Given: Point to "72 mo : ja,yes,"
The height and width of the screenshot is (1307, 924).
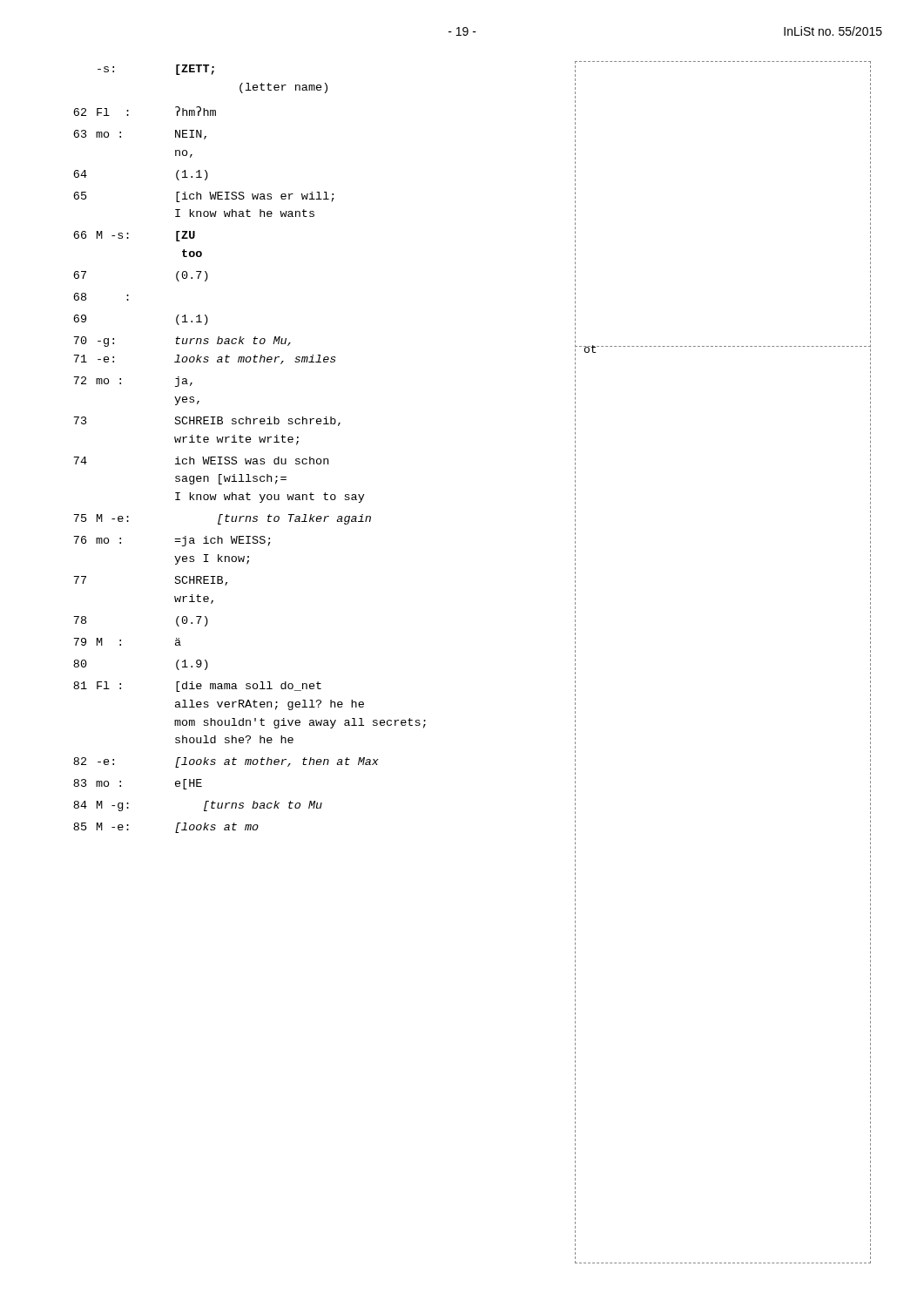Looking at the screenshot, I should coord(99,381).
